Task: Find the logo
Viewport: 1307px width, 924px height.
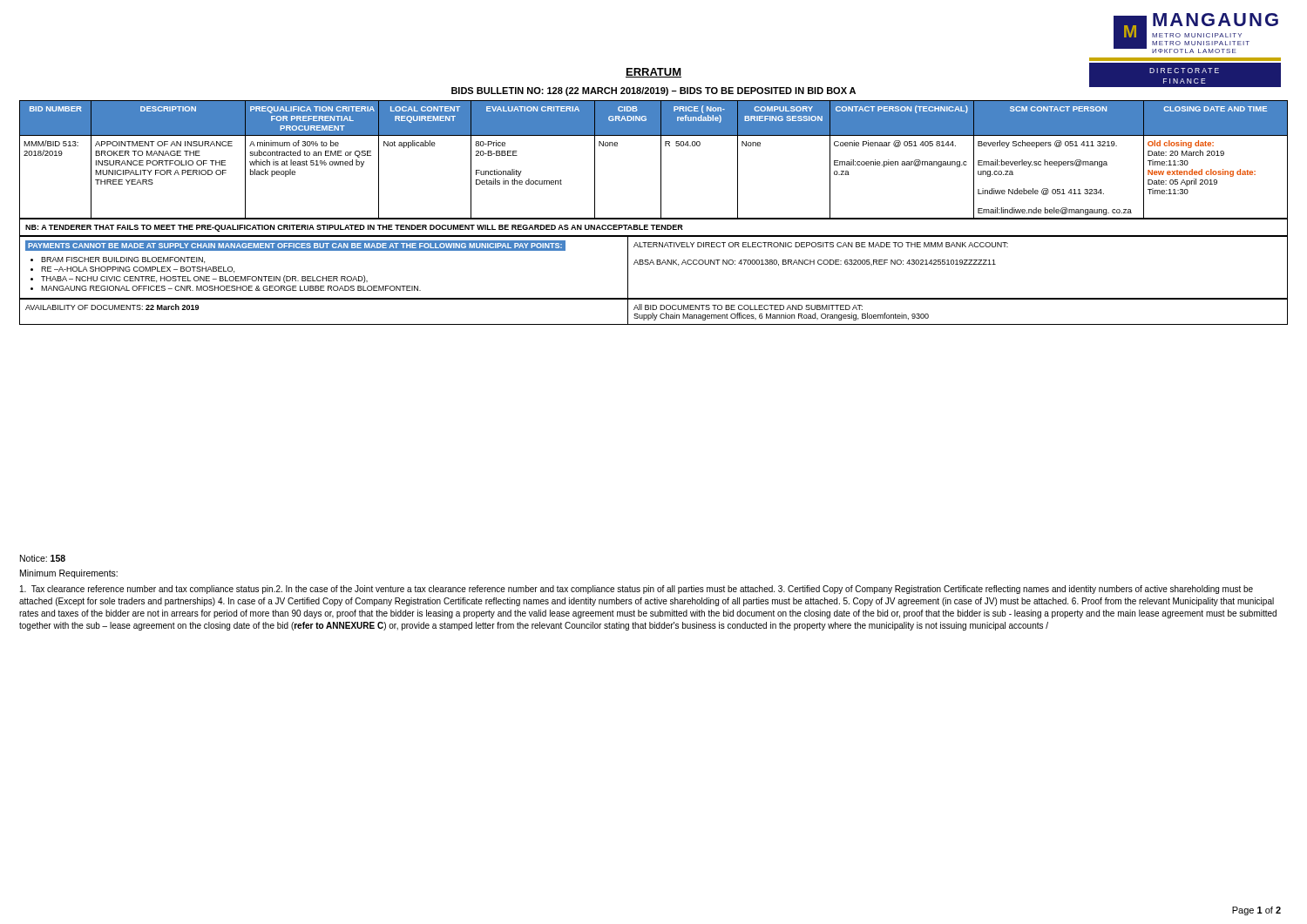Action: (1185, 48)
